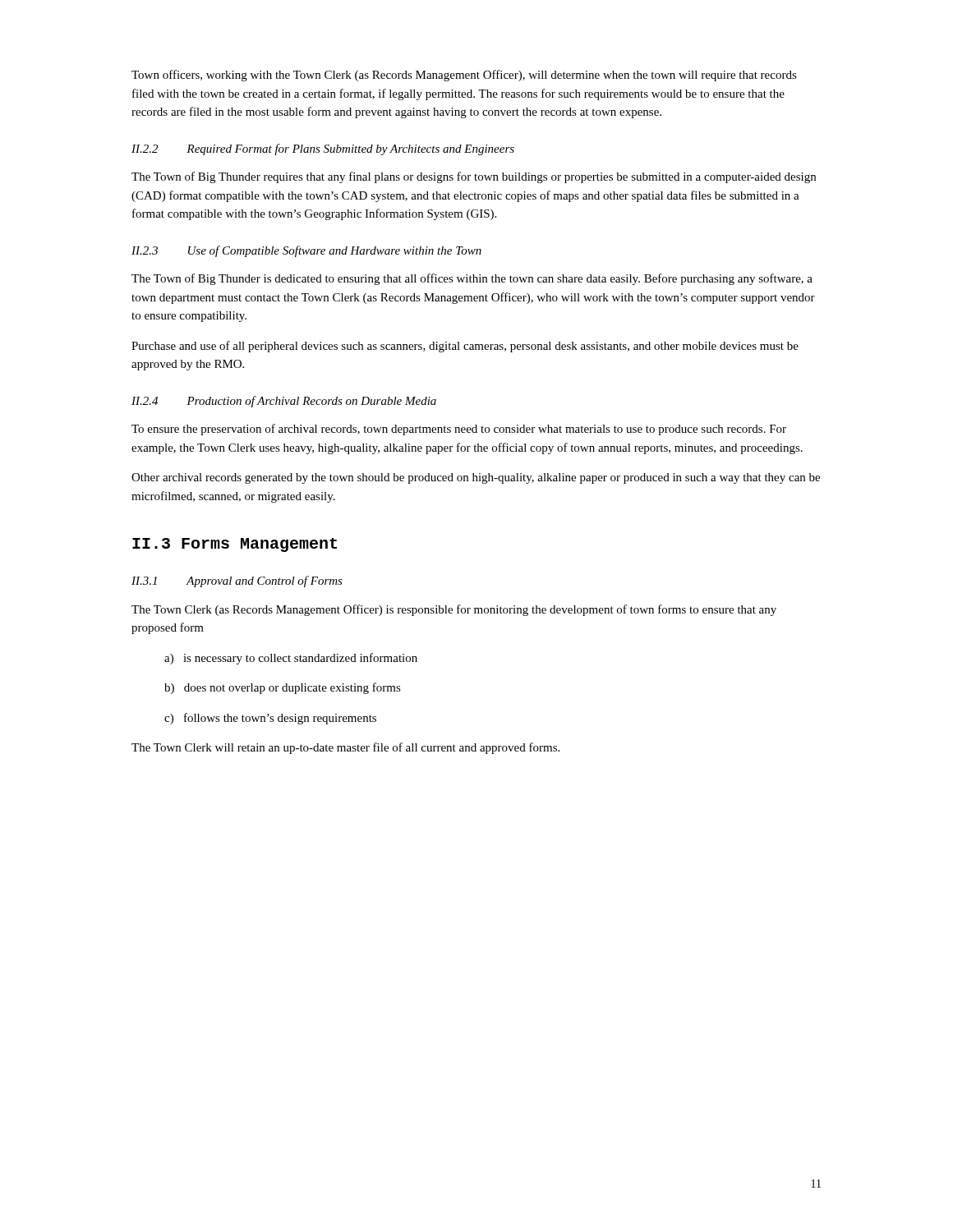
Task: Click on the text block that reads "The Town of Big Thunder requires"
Action: 476,195
